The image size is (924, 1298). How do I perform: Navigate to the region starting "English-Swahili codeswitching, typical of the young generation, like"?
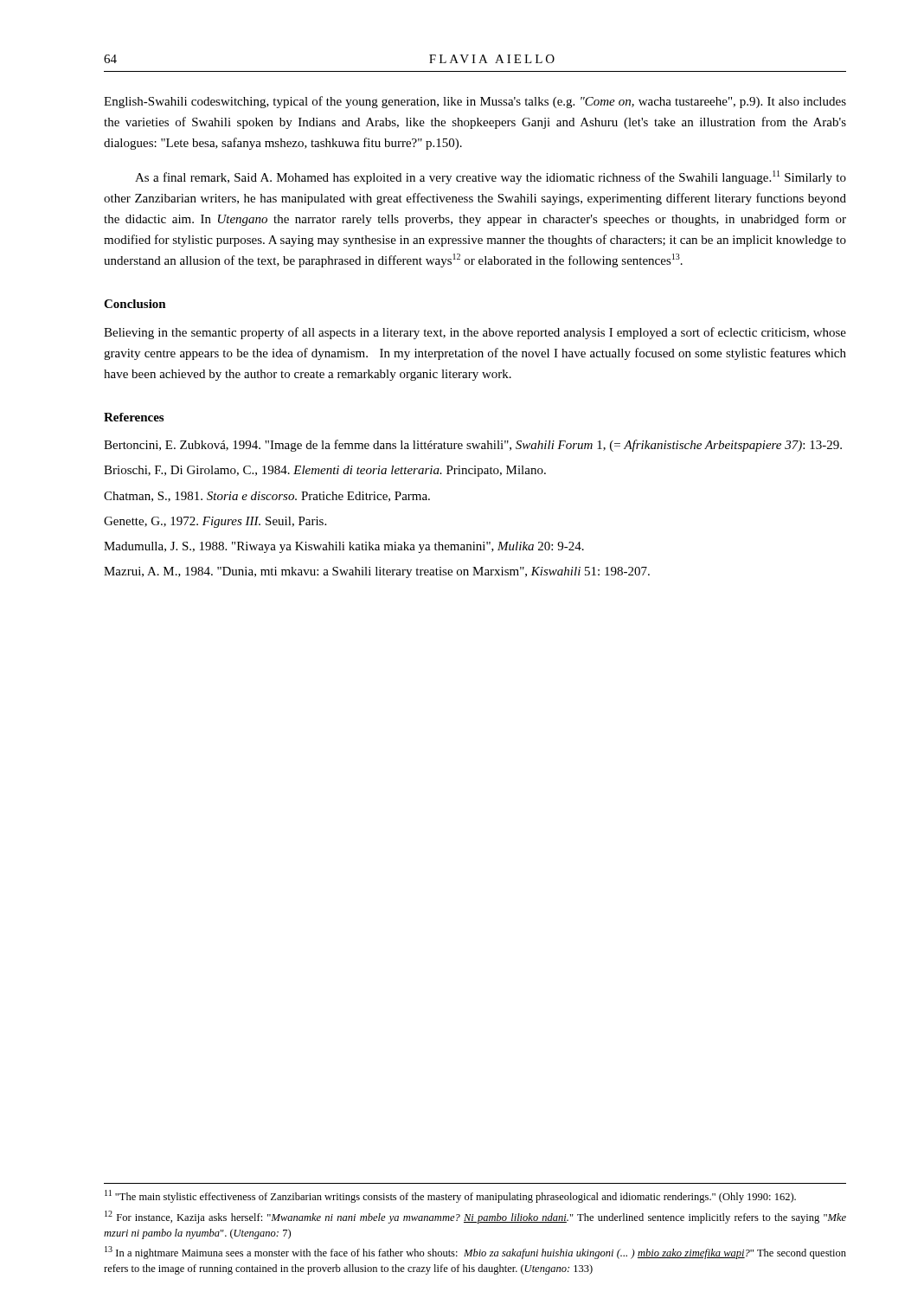pyautogui.click(x=475, y=122)
